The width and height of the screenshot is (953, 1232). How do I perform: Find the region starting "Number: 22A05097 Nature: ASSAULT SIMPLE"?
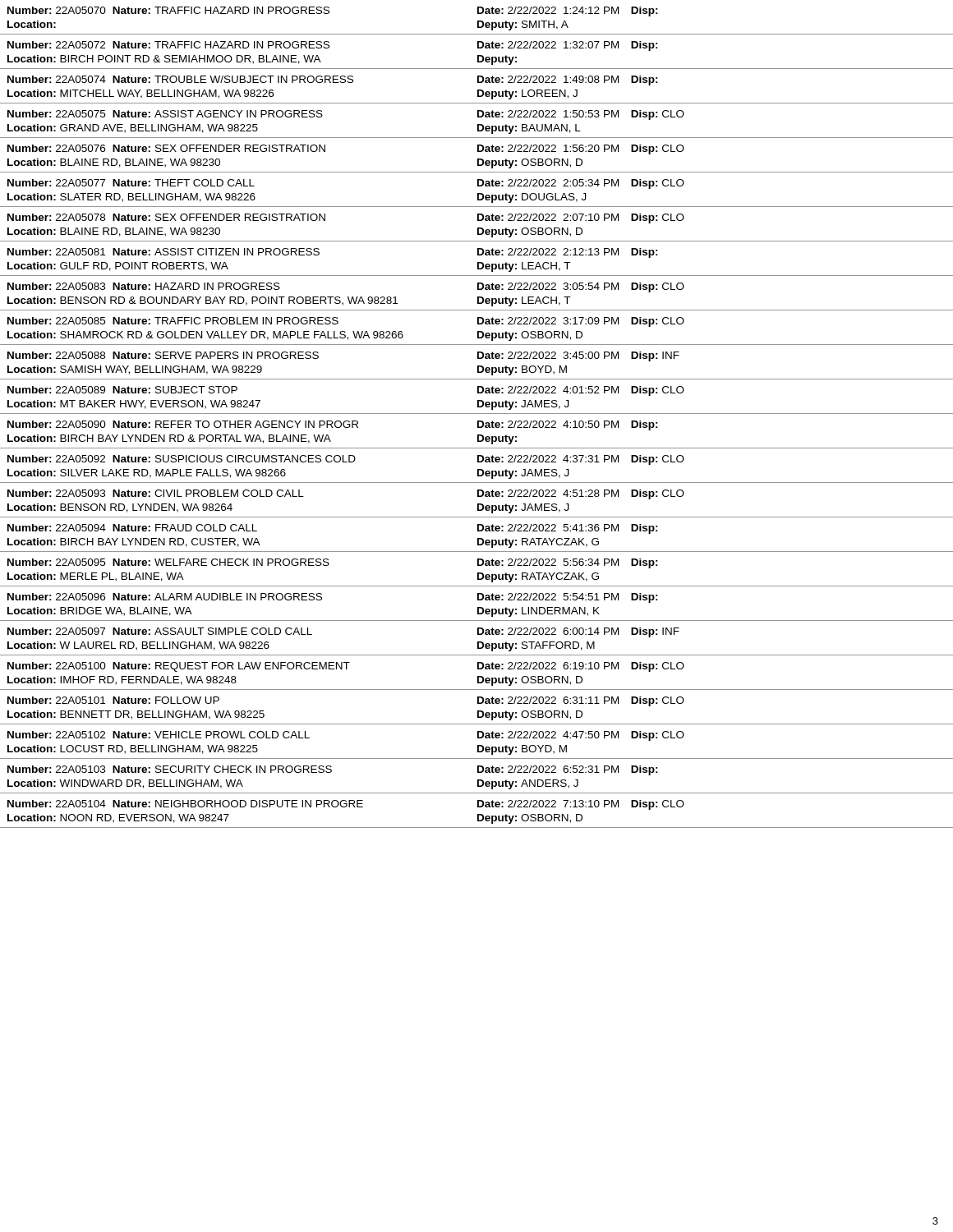tap(476, 638)
